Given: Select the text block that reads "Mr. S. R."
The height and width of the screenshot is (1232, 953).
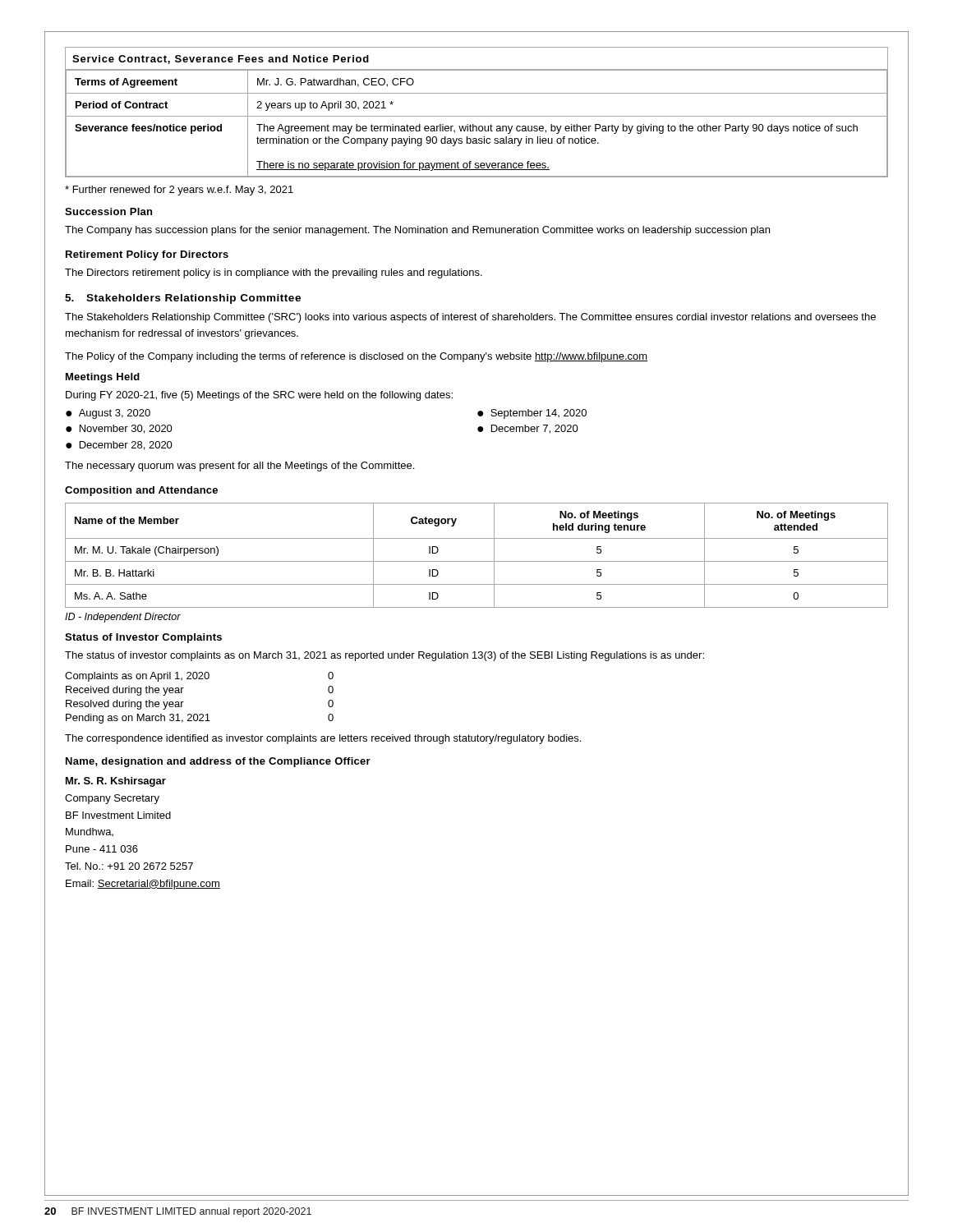Looking at the screenshot, I should [116, 782].
